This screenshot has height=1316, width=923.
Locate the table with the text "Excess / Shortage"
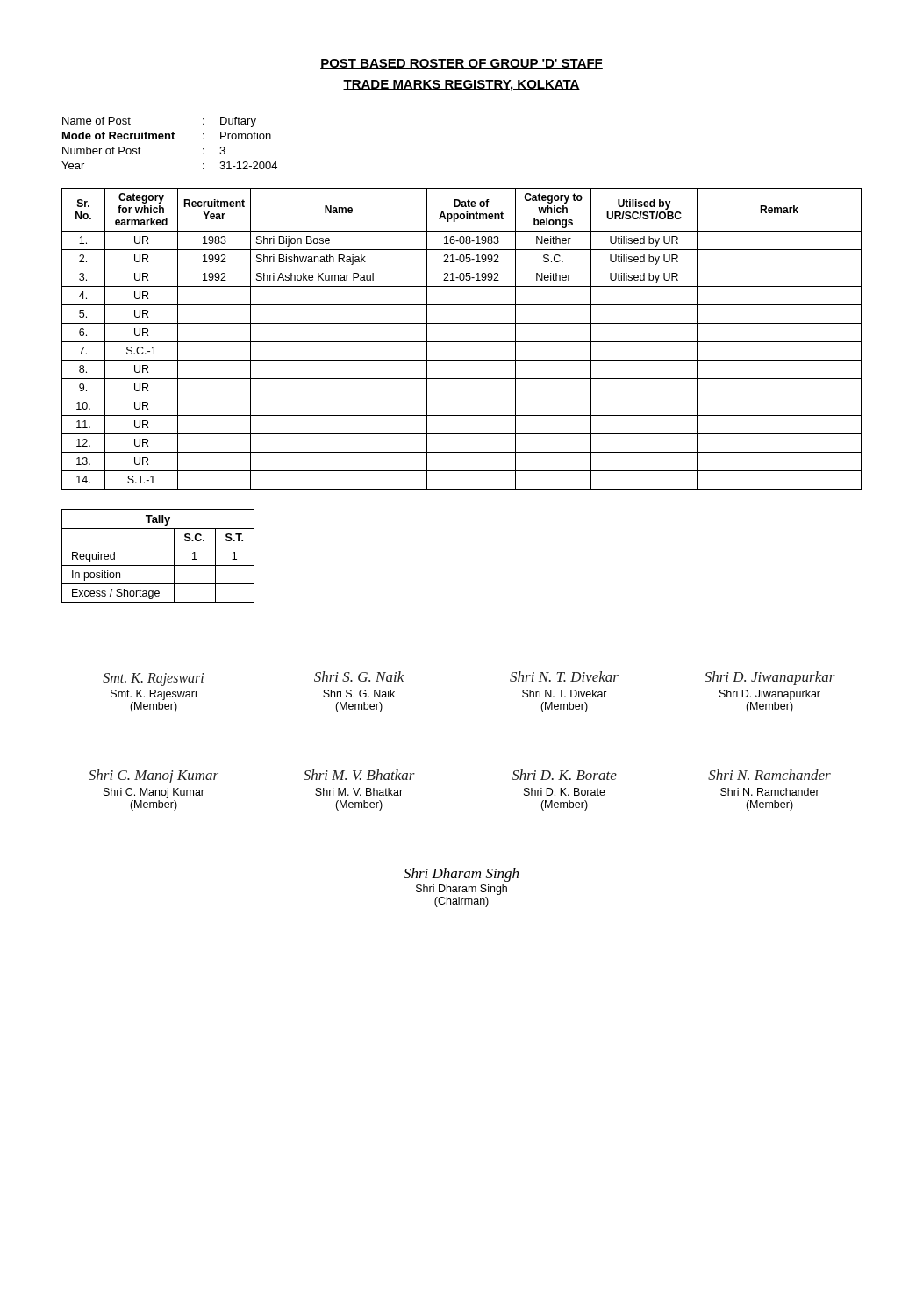158,556
